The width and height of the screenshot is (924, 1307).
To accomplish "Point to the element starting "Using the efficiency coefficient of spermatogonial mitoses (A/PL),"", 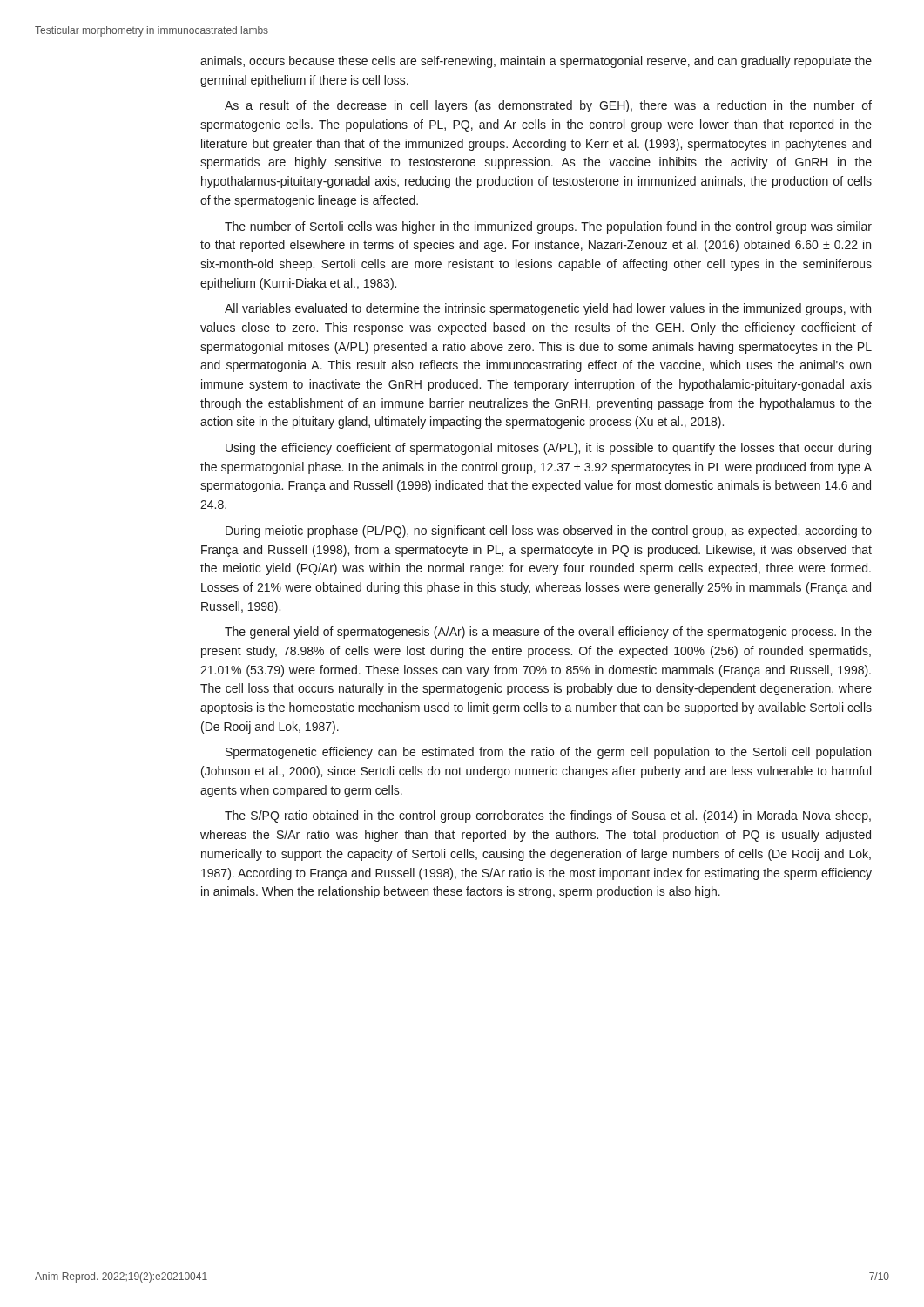I will coord(536,477).
